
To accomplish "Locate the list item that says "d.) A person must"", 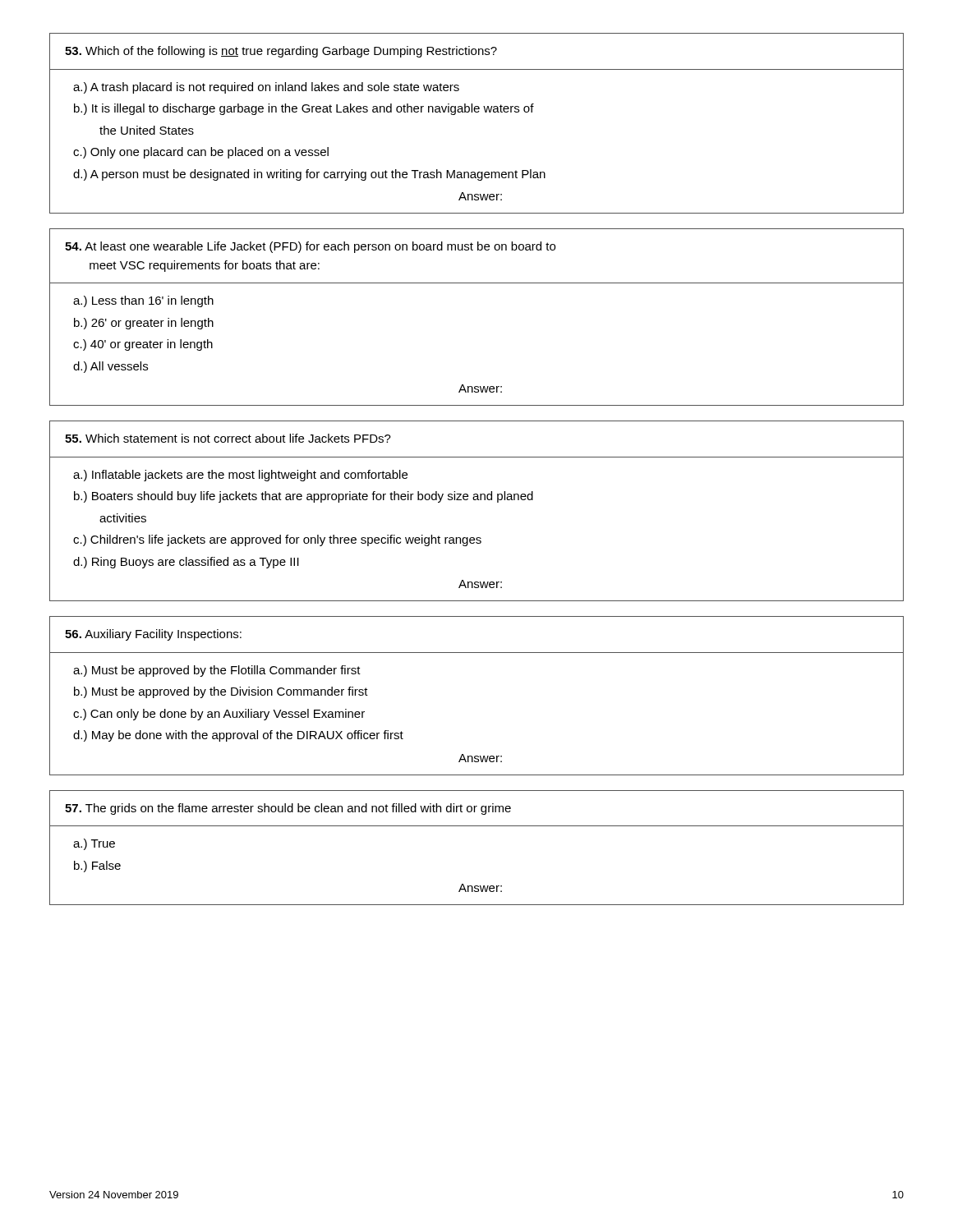I will [x=309, y=173].
